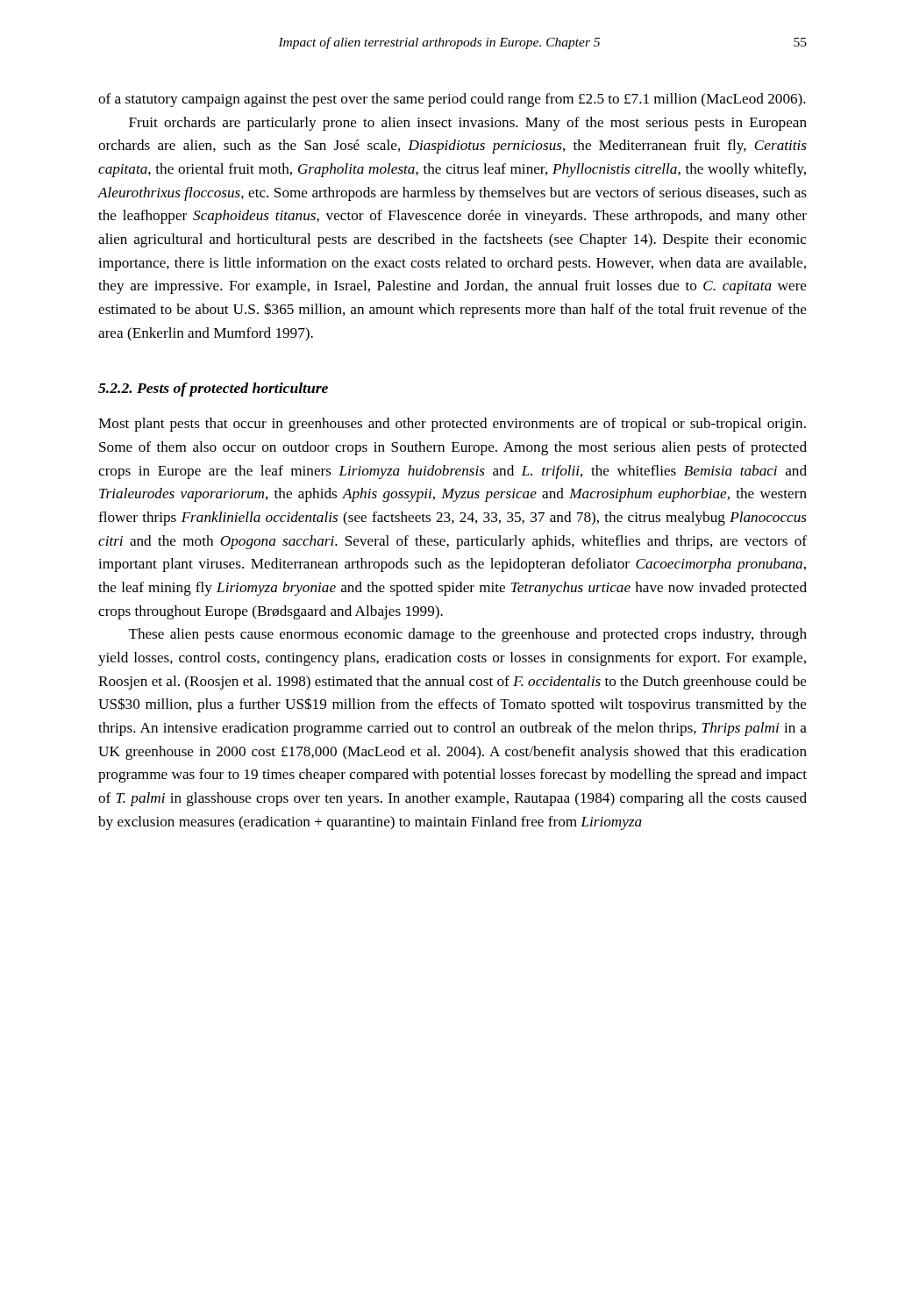Click on the text block that says "These alien pests cause enormous"
The width and height of the screenshot is (905, 1316).
[x=452, y=728]
